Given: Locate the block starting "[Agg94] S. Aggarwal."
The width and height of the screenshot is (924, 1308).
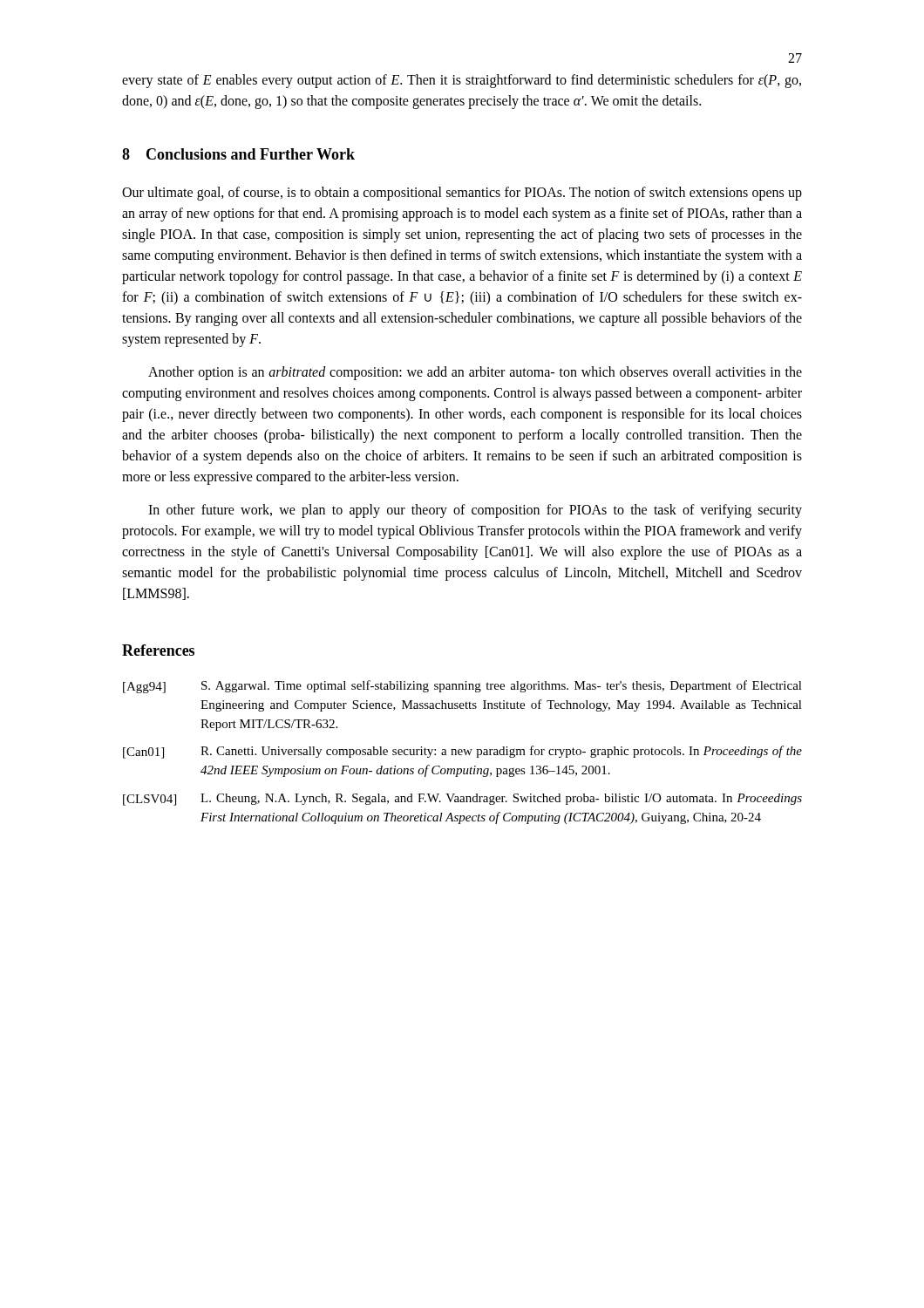Looking at the screenshot, I should tap(462, 705).
